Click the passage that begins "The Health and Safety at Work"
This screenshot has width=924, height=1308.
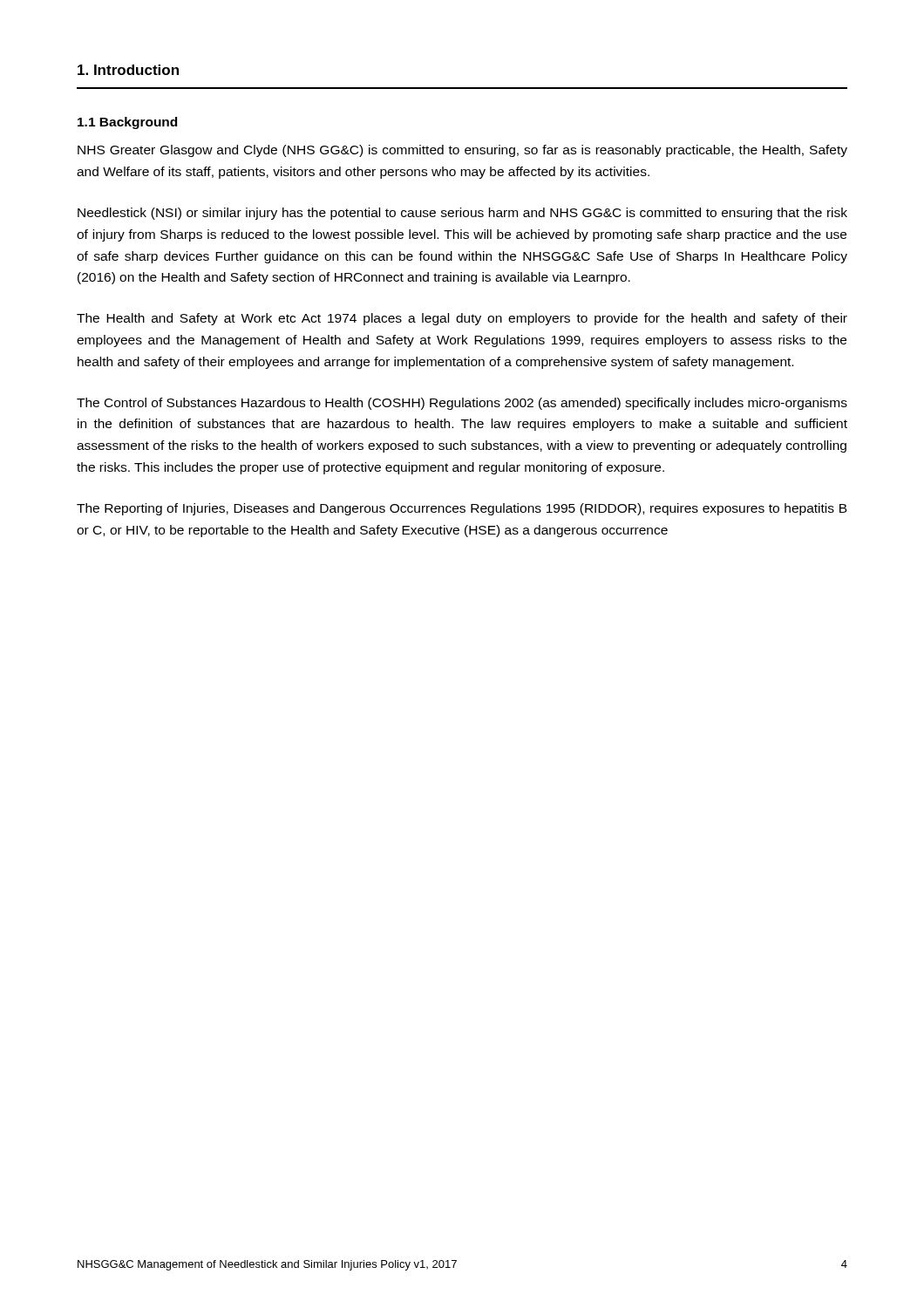[462, 340]
